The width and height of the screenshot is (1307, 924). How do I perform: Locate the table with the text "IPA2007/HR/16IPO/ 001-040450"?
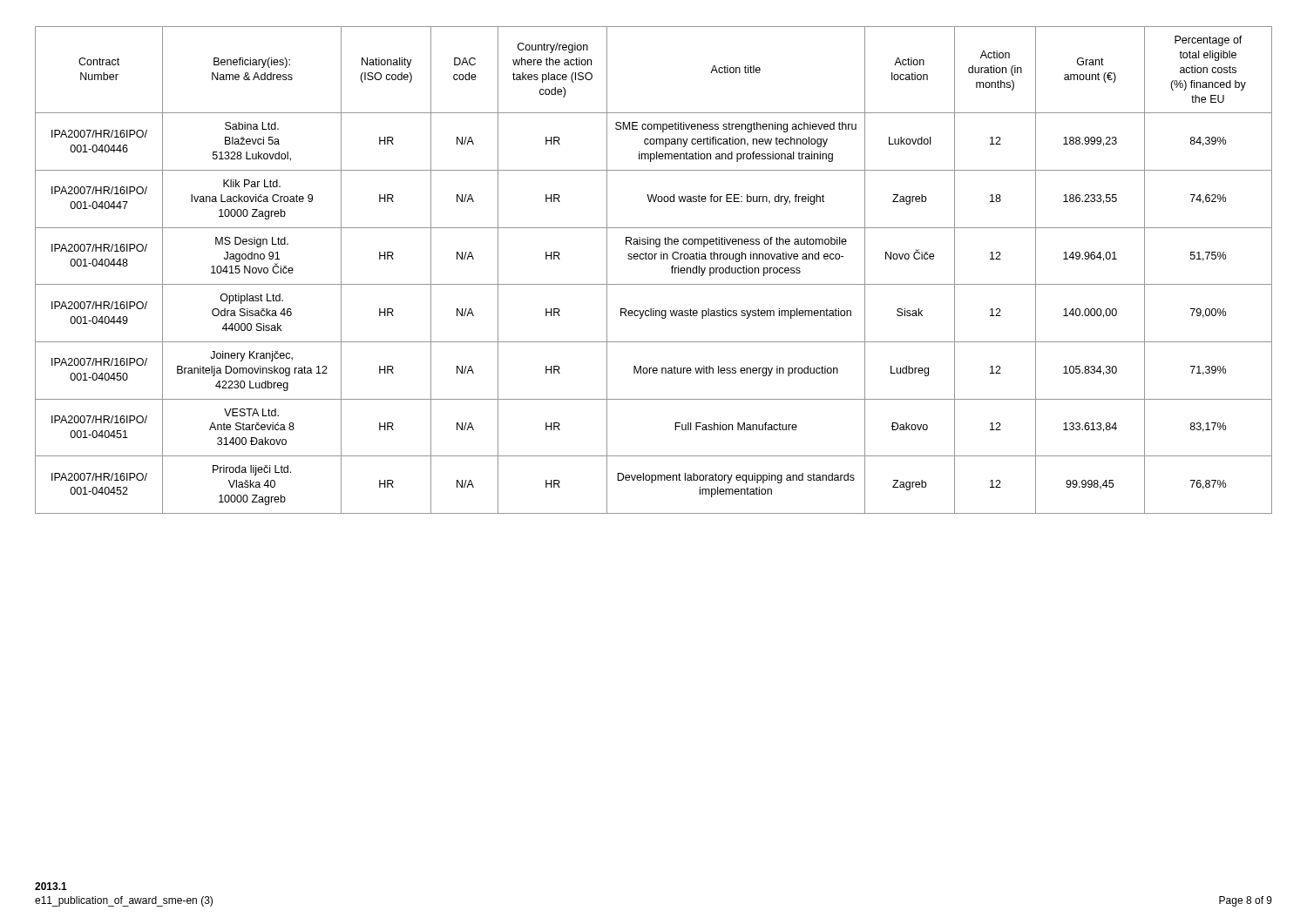point(654,449)
